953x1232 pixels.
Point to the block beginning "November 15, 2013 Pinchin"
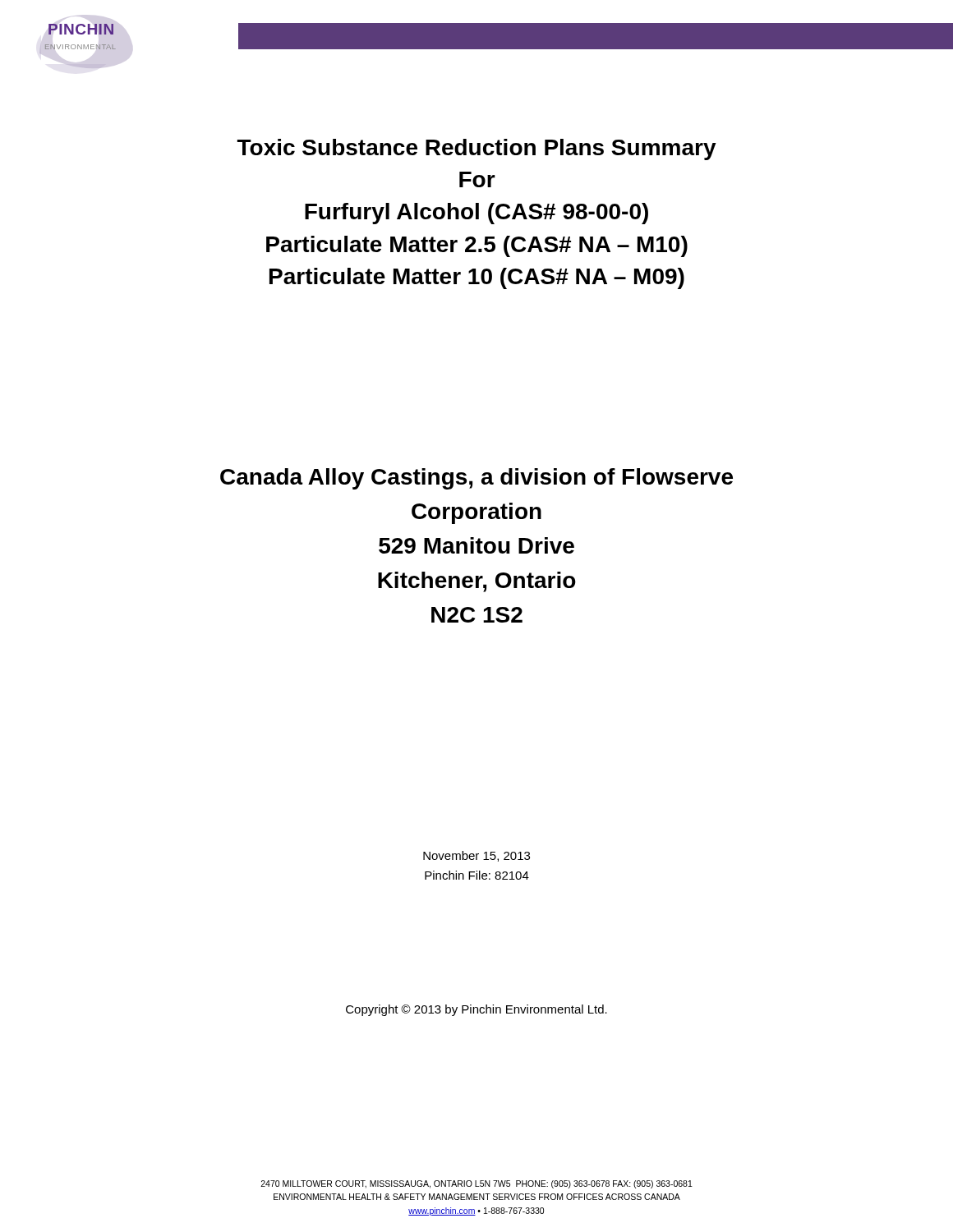click(476, 865)
